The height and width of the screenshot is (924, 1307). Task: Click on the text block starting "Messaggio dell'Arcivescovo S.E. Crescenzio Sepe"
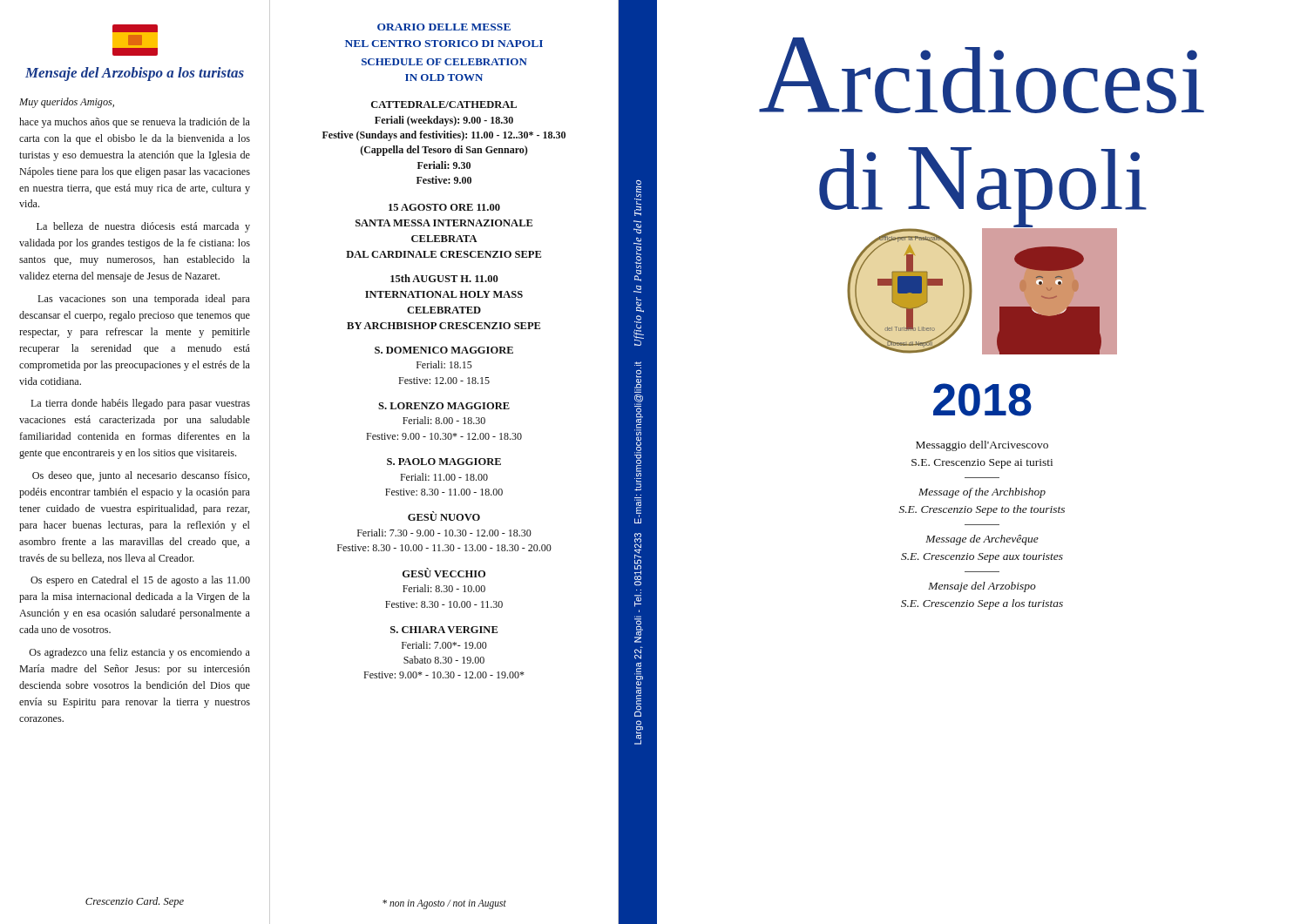tap(982, 453)
